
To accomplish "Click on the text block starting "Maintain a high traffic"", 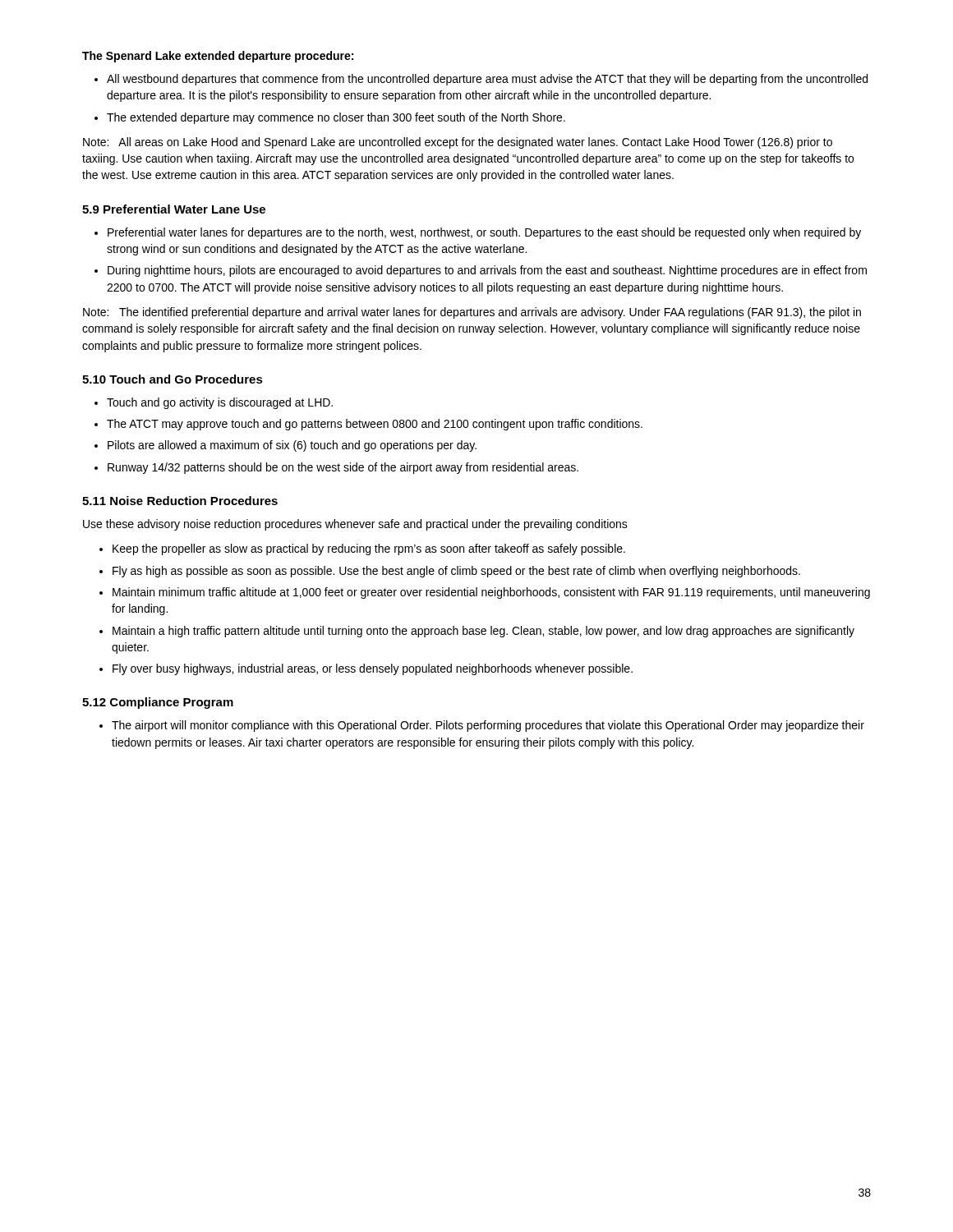I will click(x=491, y=639).
